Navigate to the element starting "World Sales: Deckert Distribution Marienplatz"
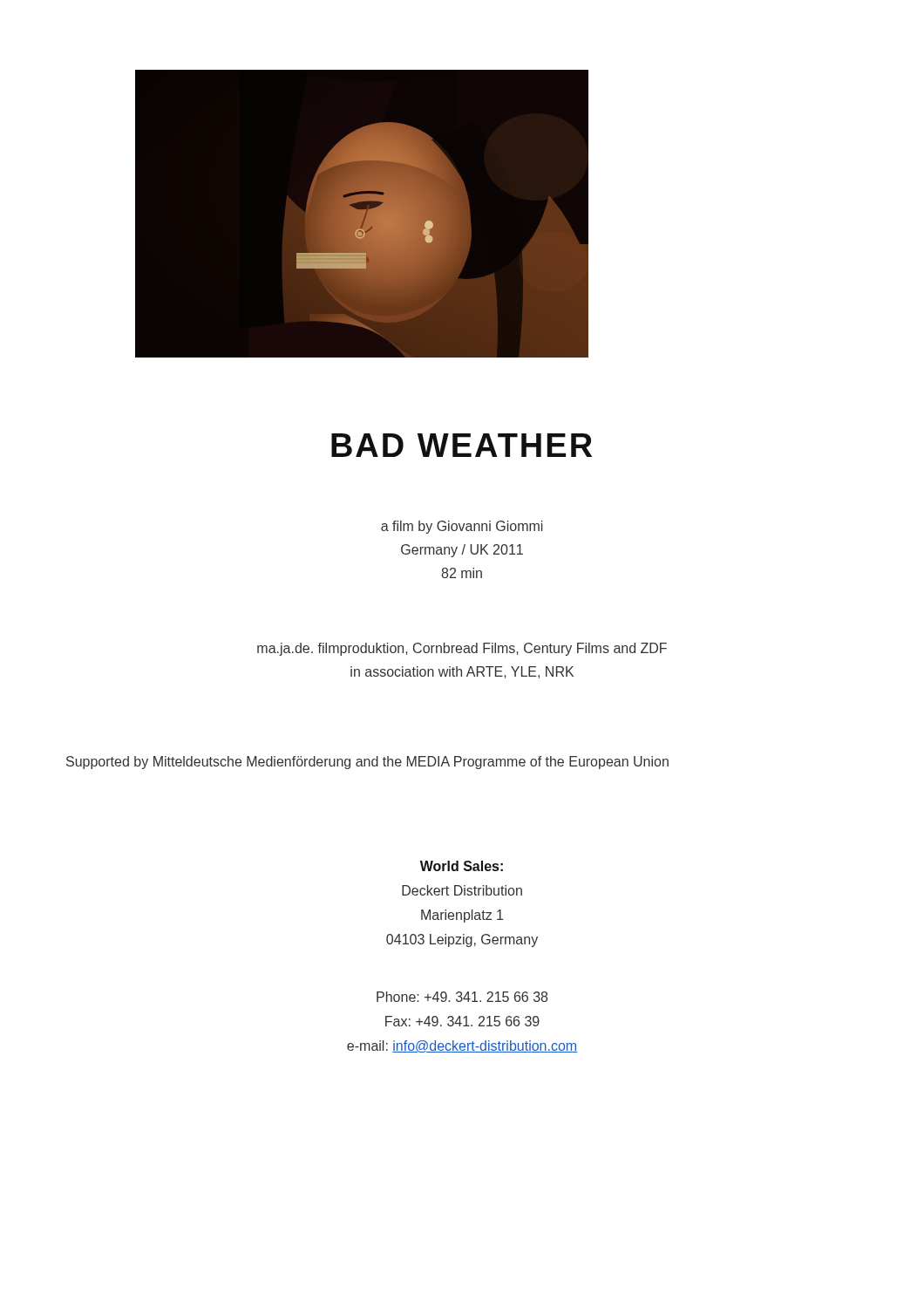Screen dimensions: 1308x924 click(x=462, y=903)
